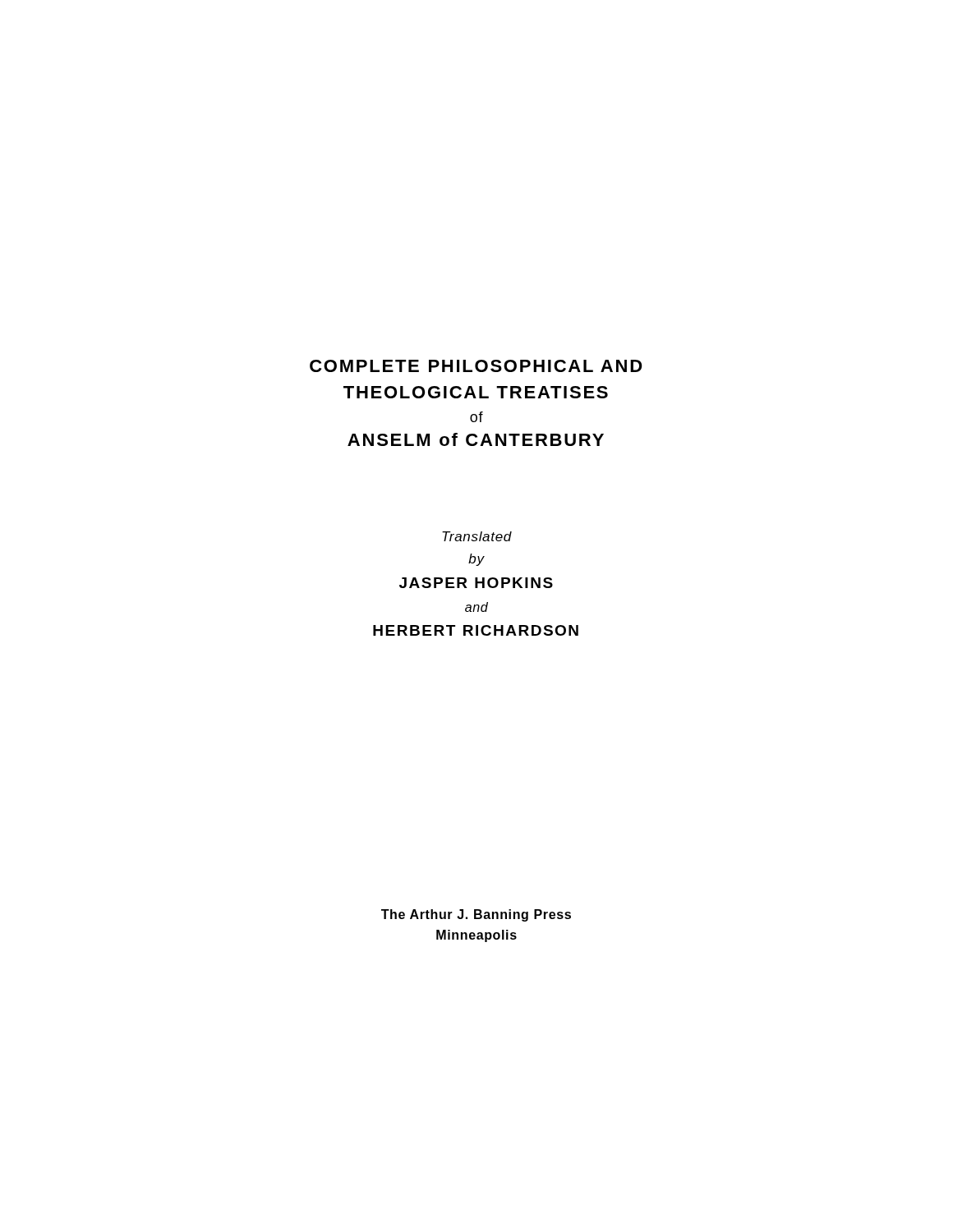Point to the block starting "COMPLETE PHILOSOPHICAL AND THEOLOGICAL"
The image size is (953, 1232).
[x=476, y=402]
